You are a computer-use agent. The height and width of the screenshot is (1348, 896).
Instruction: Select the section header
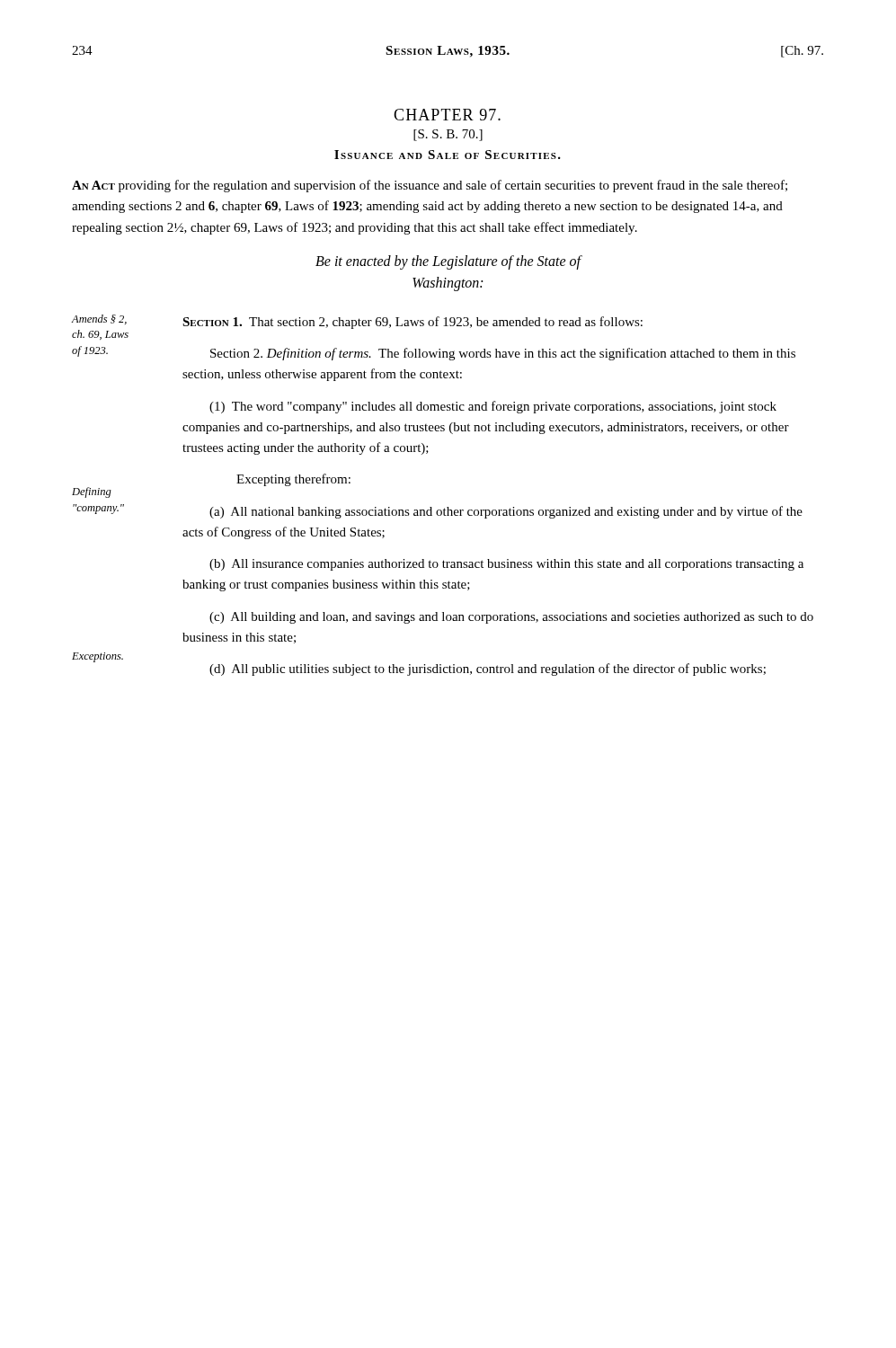(448, 155)
